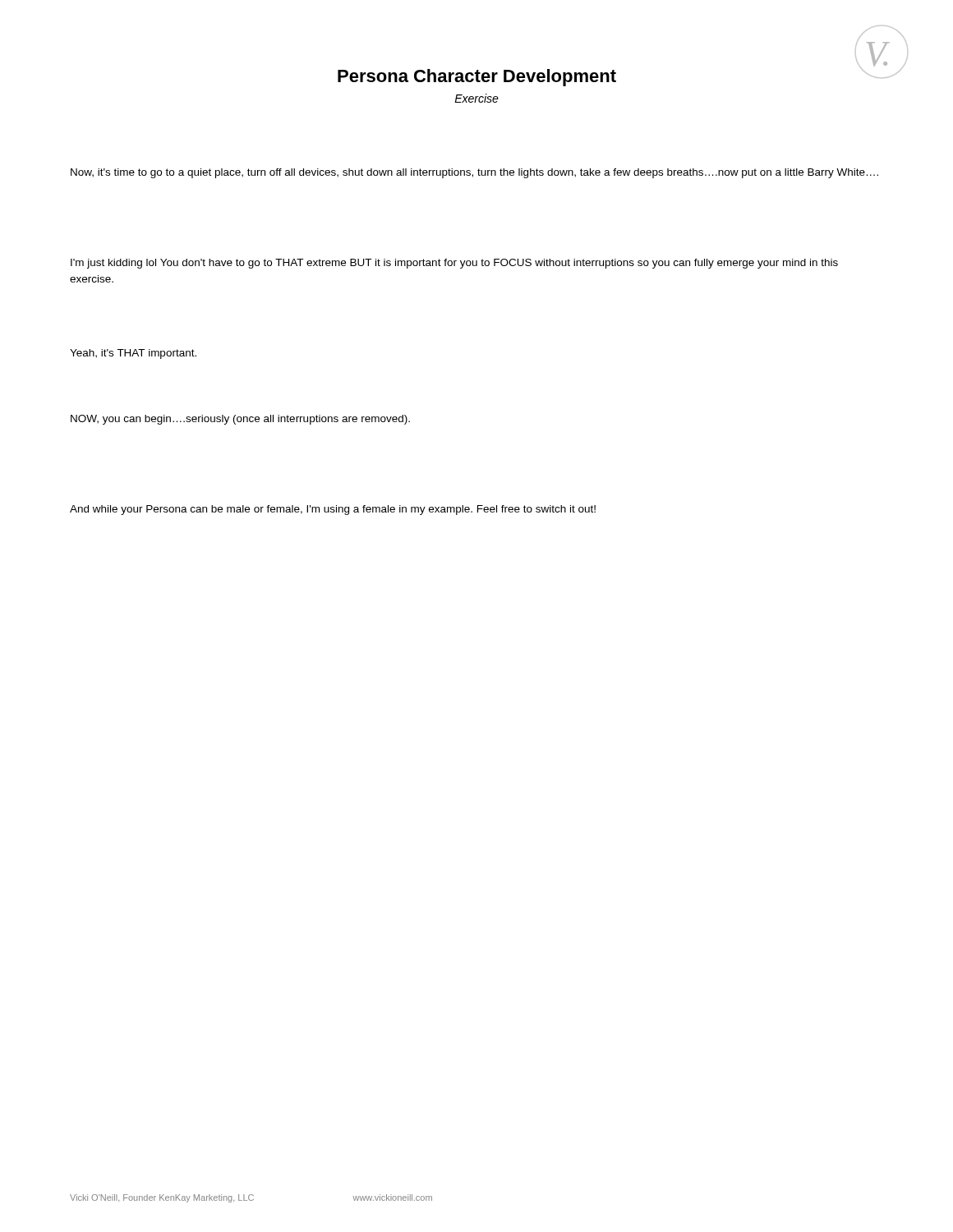Click on the passage starting "I'm just kidding"
This screenshot has width=953, height=1232.
coord(454,271)
